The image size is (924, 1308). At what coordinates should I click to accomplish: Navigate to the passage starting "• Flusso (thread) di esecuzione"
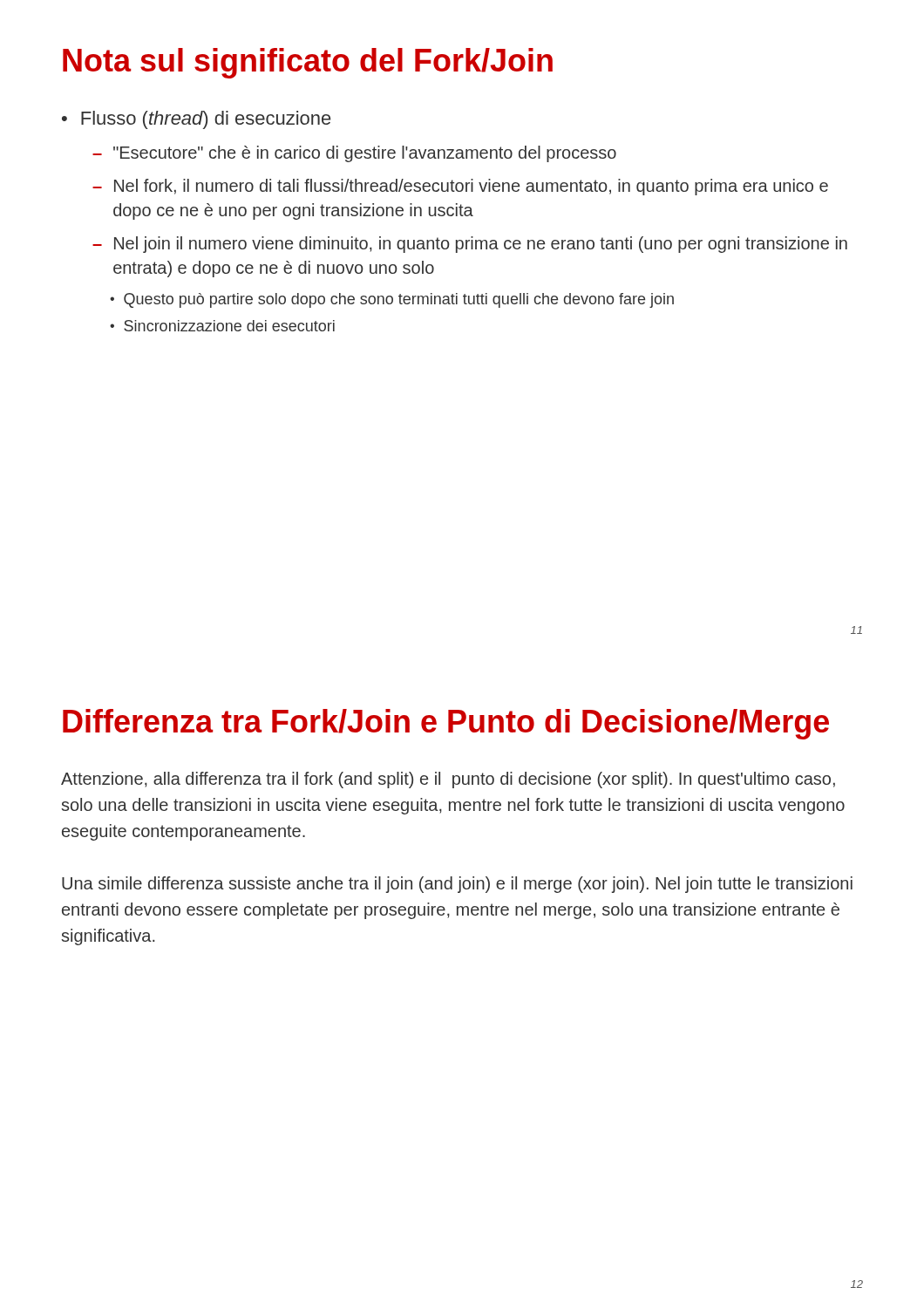click(x=196, y=119)
